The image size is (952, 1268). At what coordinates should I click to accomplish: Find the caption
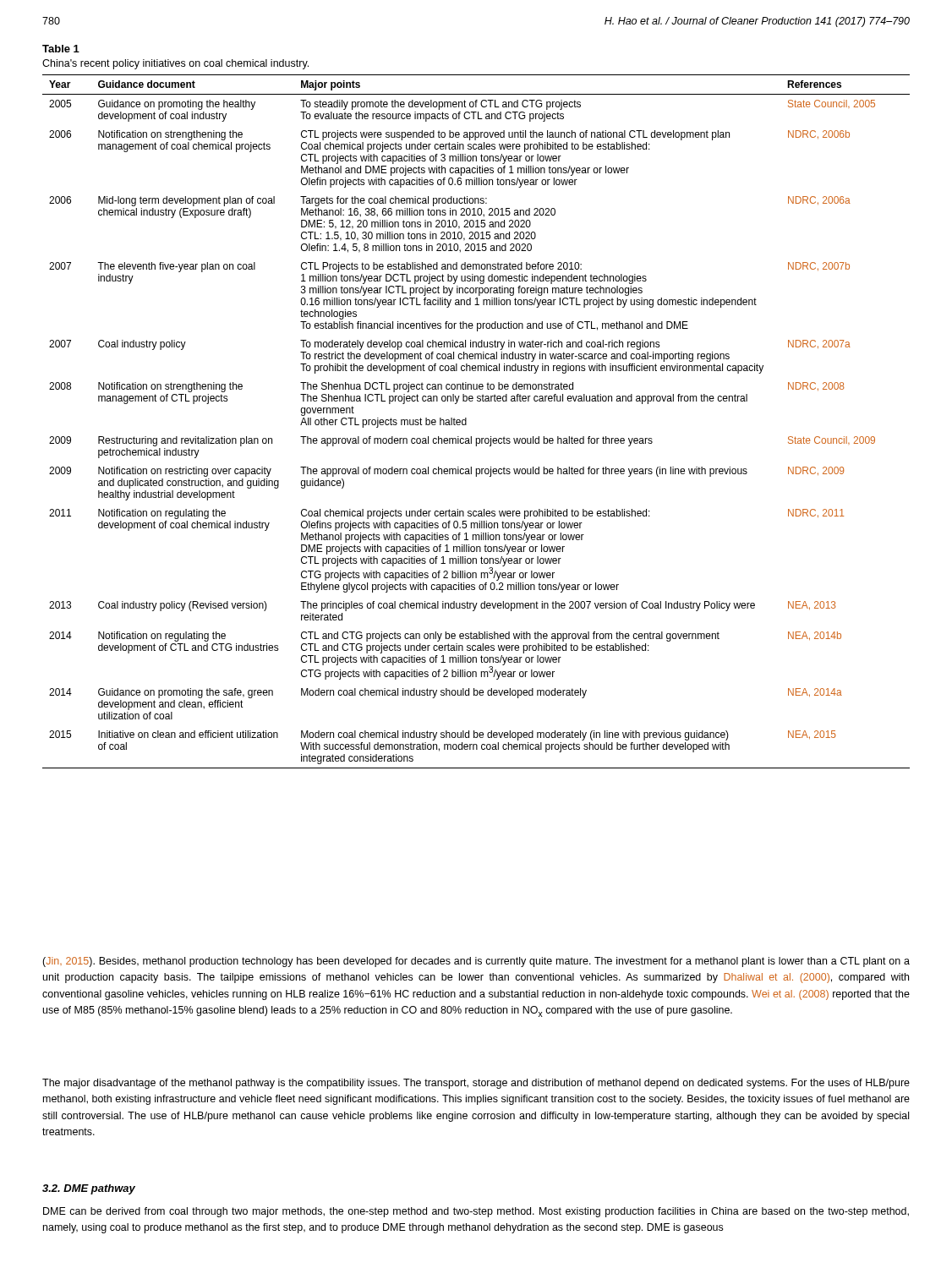[176, 63]
